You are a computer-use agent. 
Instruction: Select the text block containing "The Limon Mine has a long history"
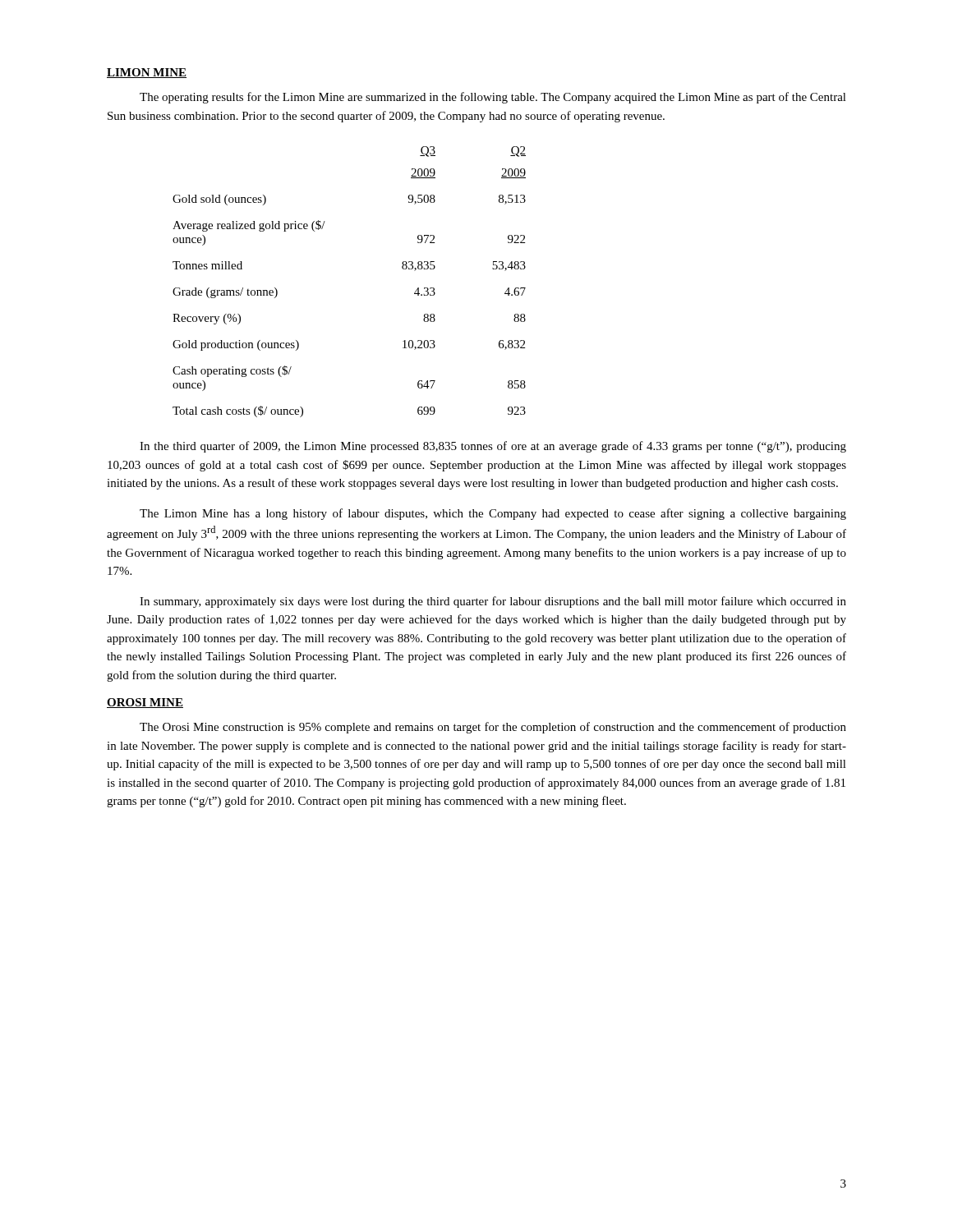point(476,542)
